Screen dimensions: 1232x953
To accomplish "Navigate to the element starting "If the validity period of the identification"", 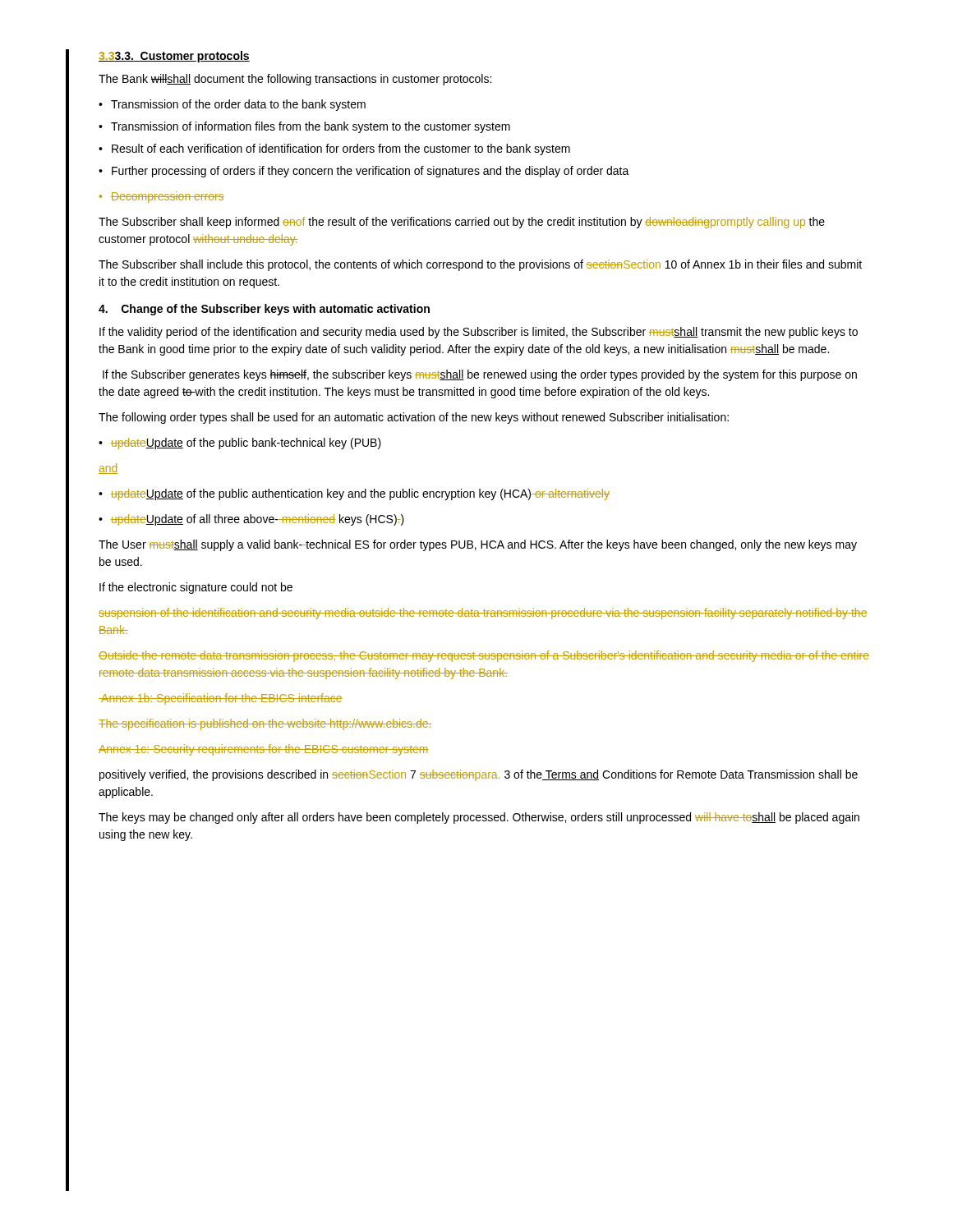I will (x=478, y=340).
